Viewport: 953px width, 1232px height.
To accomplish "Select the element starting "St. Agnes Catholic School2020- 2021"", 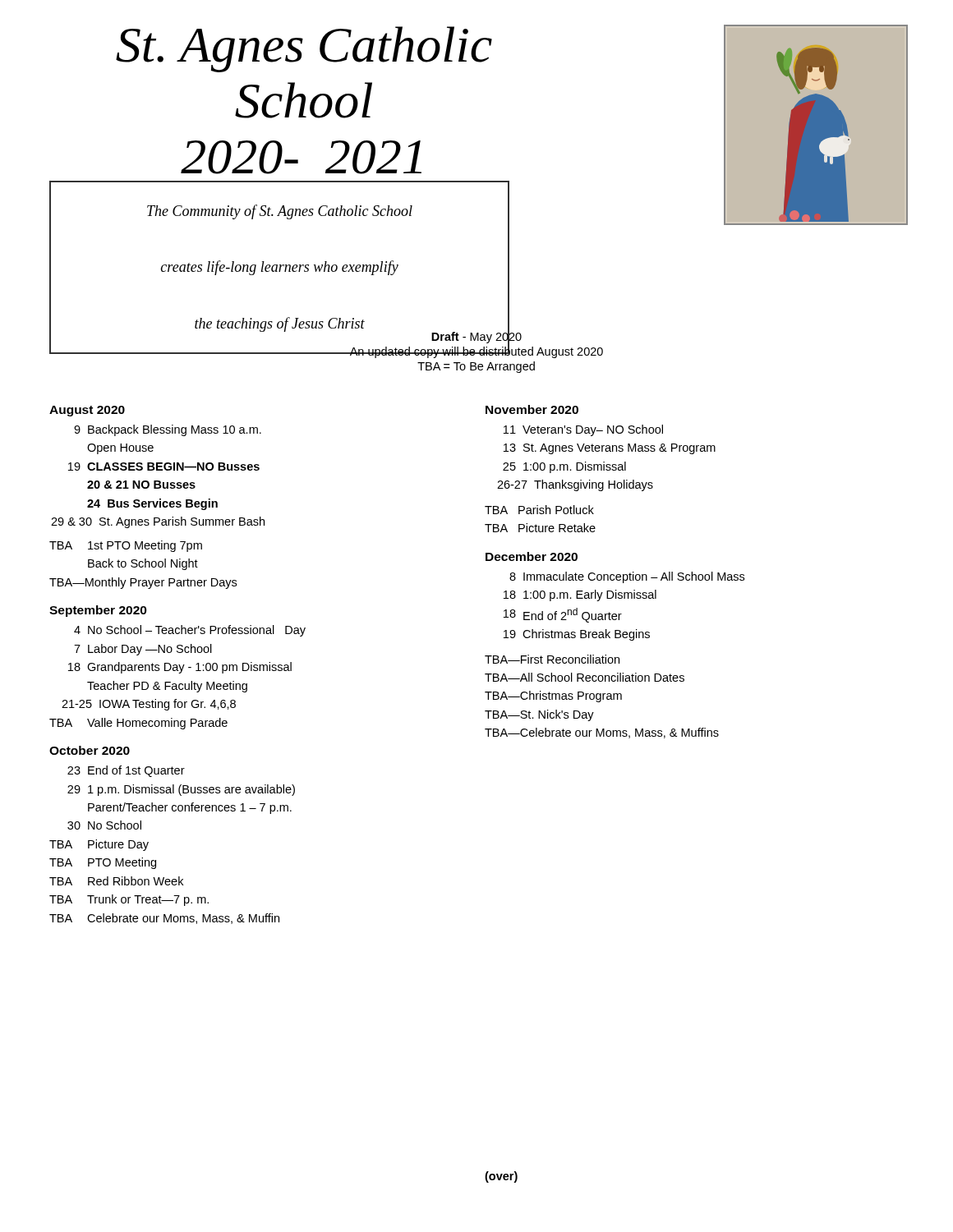I will pos(304,100).
